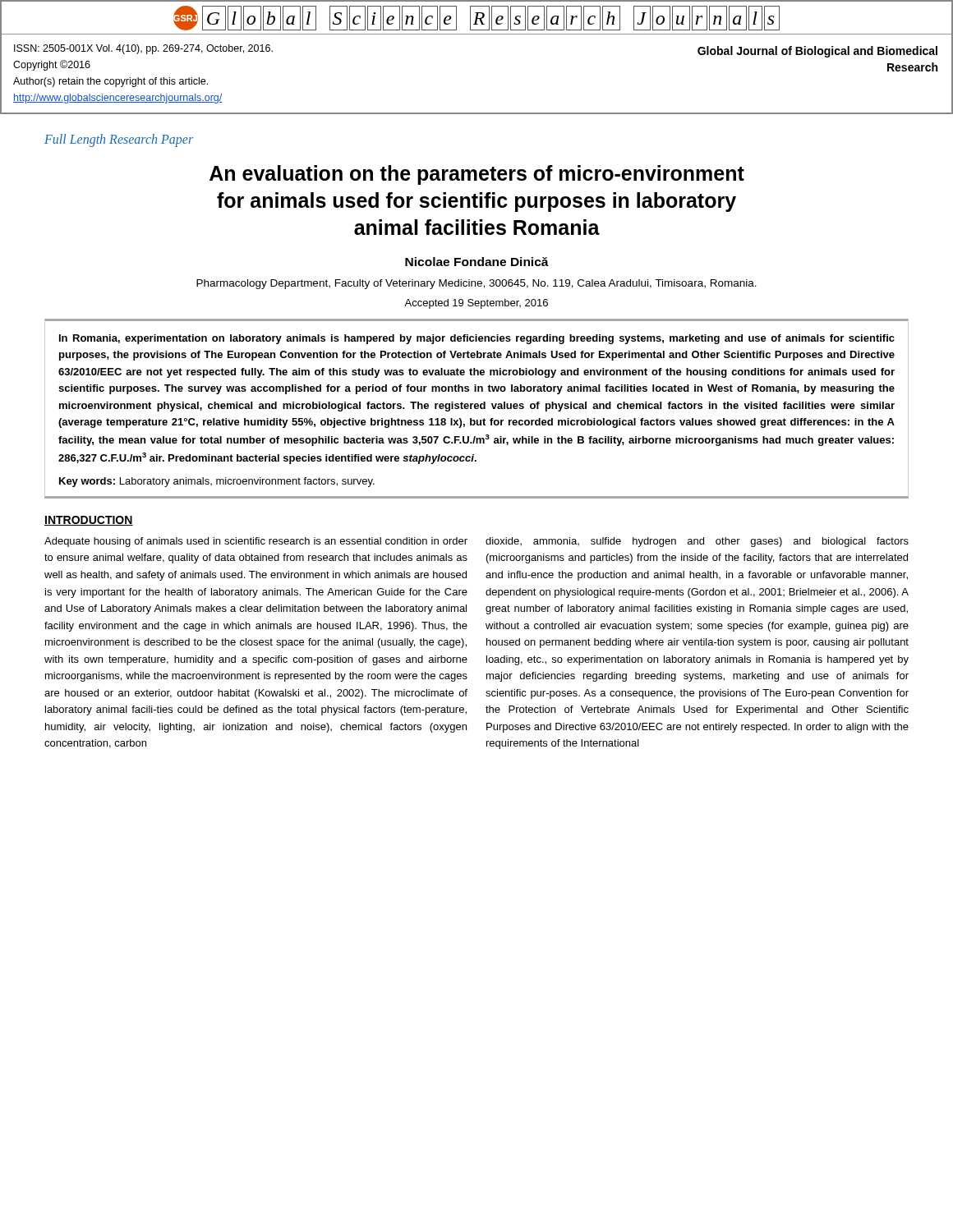This screenshot has width=953, height=1232.
Task: Find the title
Action: point(476,200)
